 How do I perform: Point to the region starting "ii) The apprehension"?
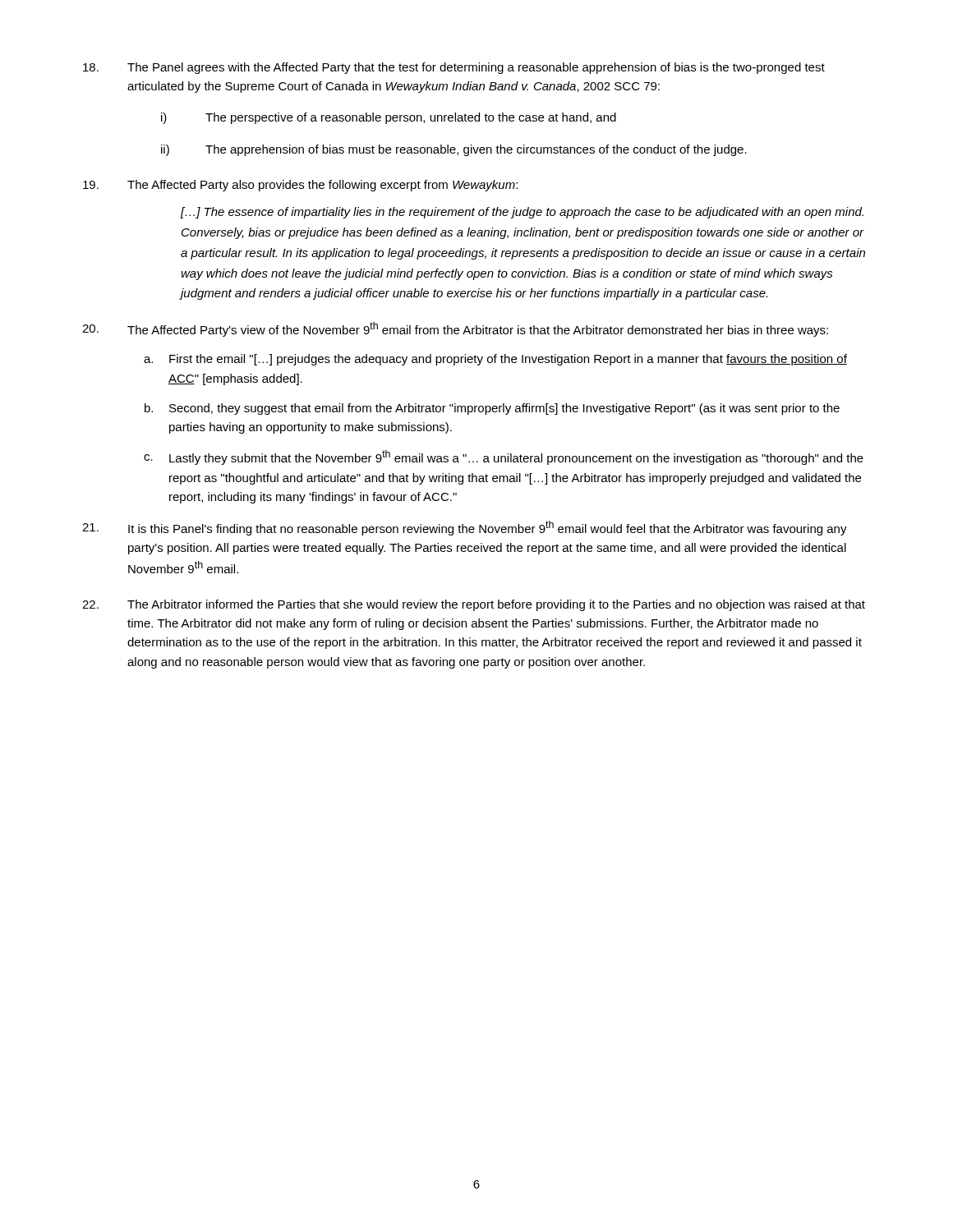[x=516, y=149]
